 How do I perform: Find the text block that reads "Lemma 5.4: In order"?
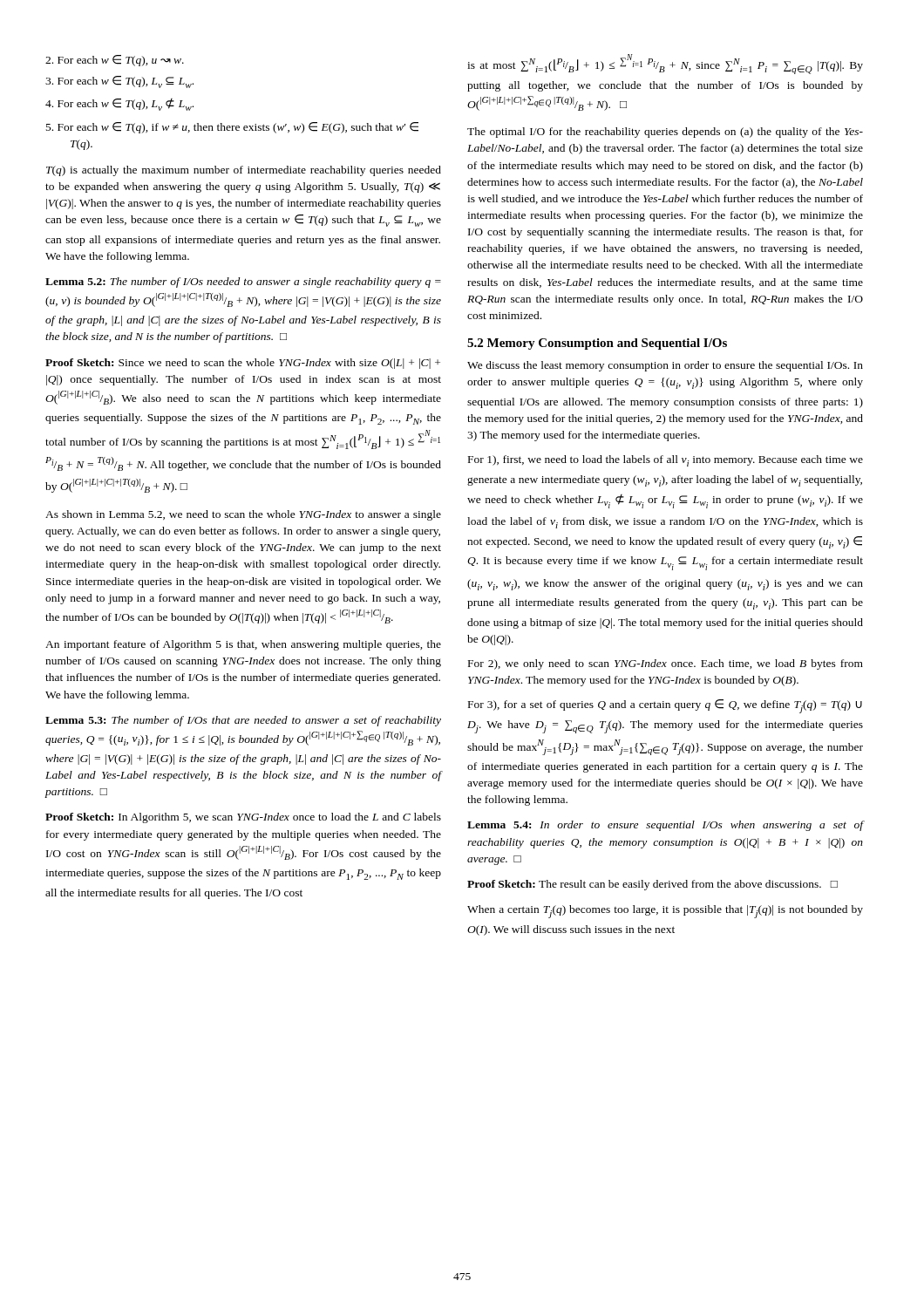click(x=665, y=842)
